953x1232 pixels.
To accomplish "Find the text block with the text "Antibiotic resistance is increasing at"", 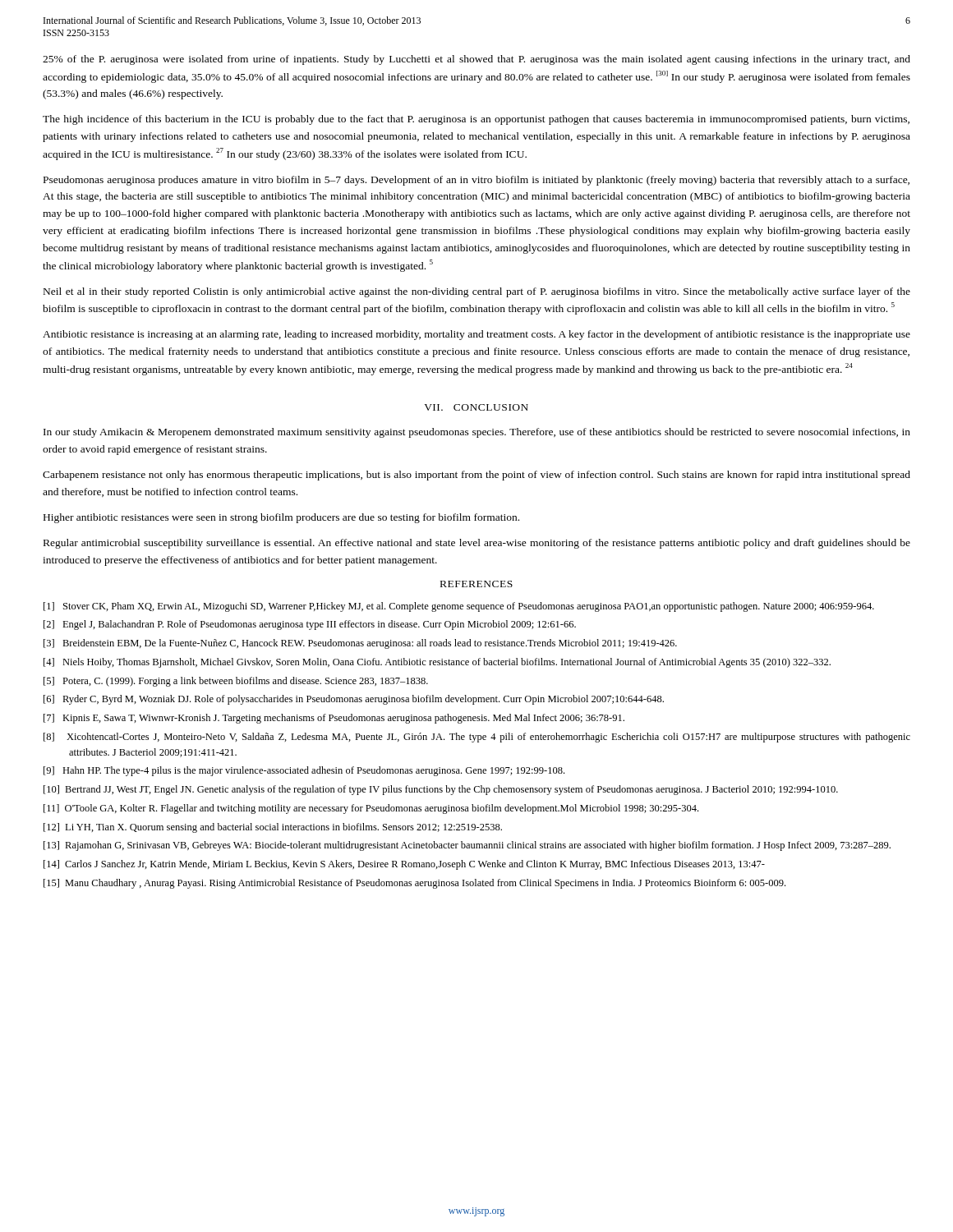I will tap(476, 351).
